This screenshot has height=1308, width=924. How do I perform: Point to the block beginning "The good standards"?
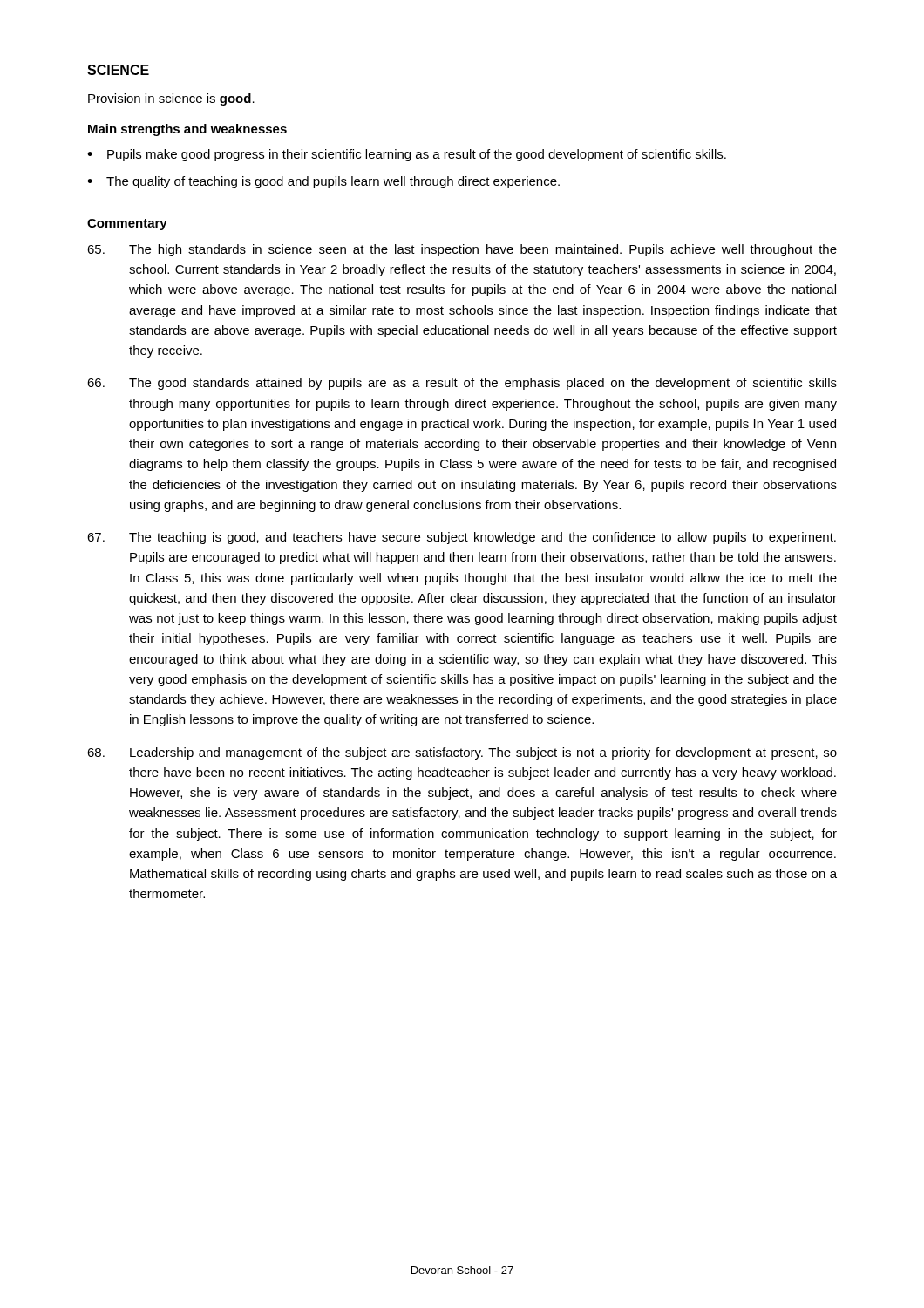tap(462, 444)
